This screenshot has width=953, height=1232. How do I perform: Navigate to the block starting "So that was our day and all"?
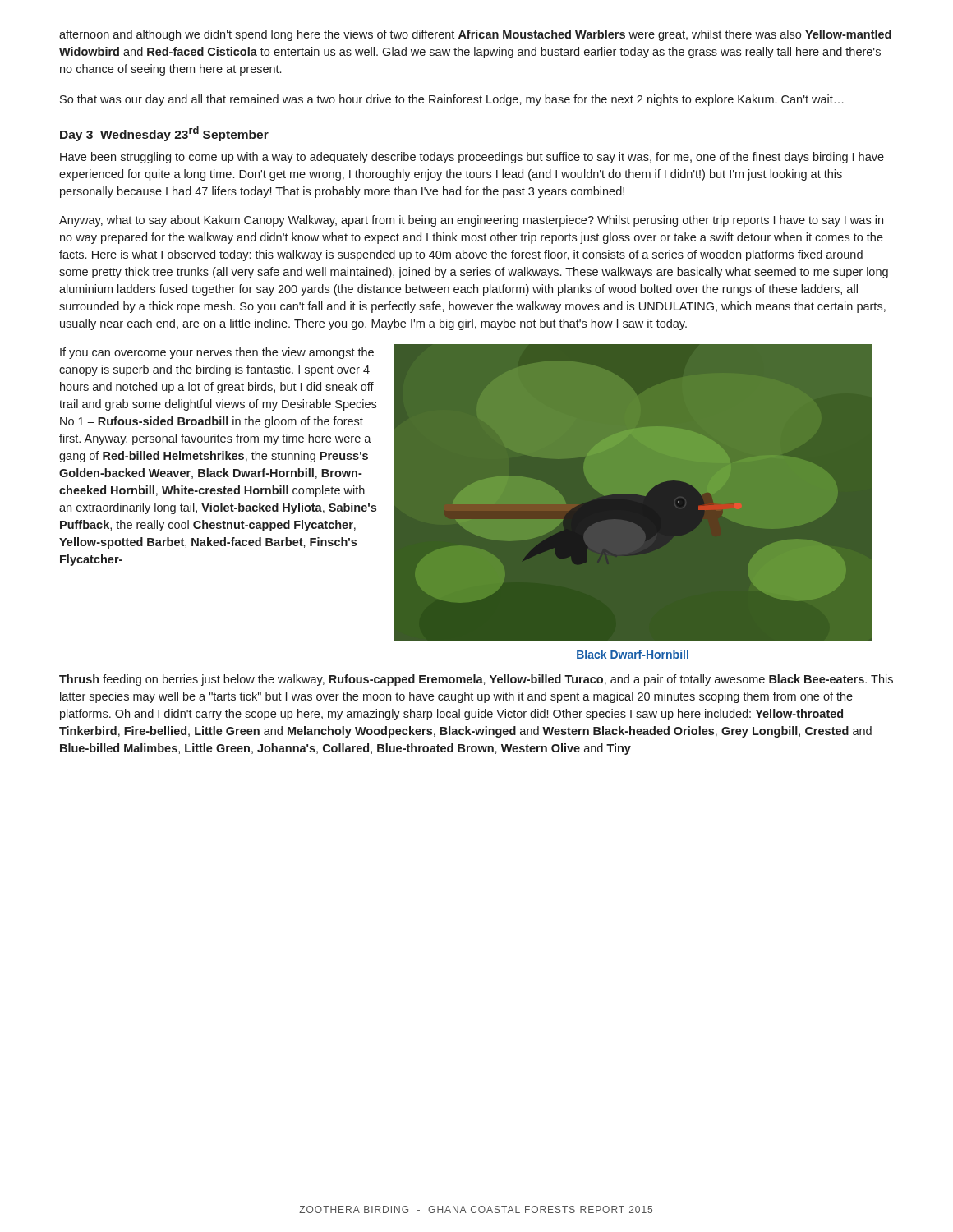pyautogui.click(x=452, y=99)
